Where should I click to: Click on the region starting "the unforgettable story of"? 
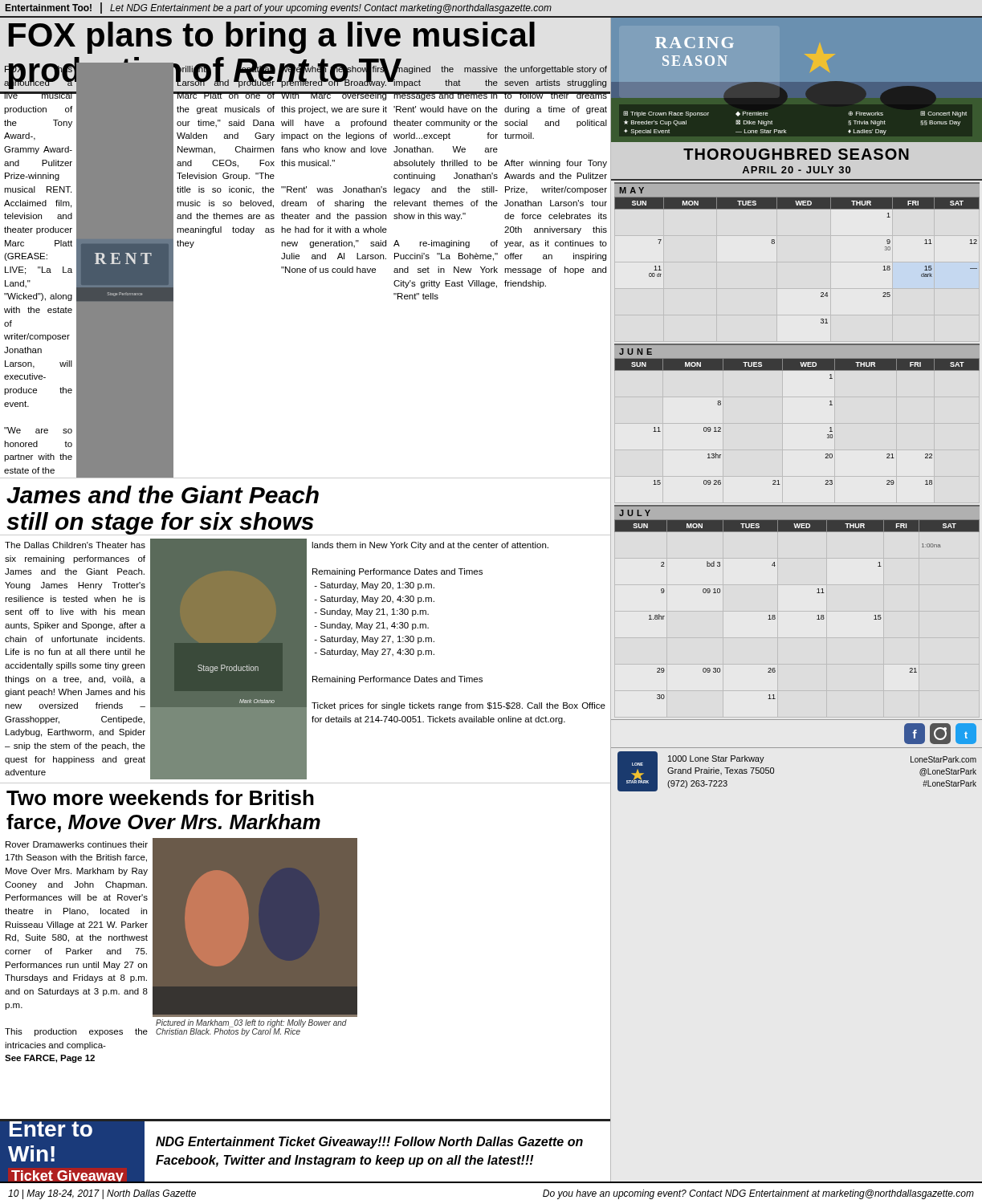click(x=556, y=176)
